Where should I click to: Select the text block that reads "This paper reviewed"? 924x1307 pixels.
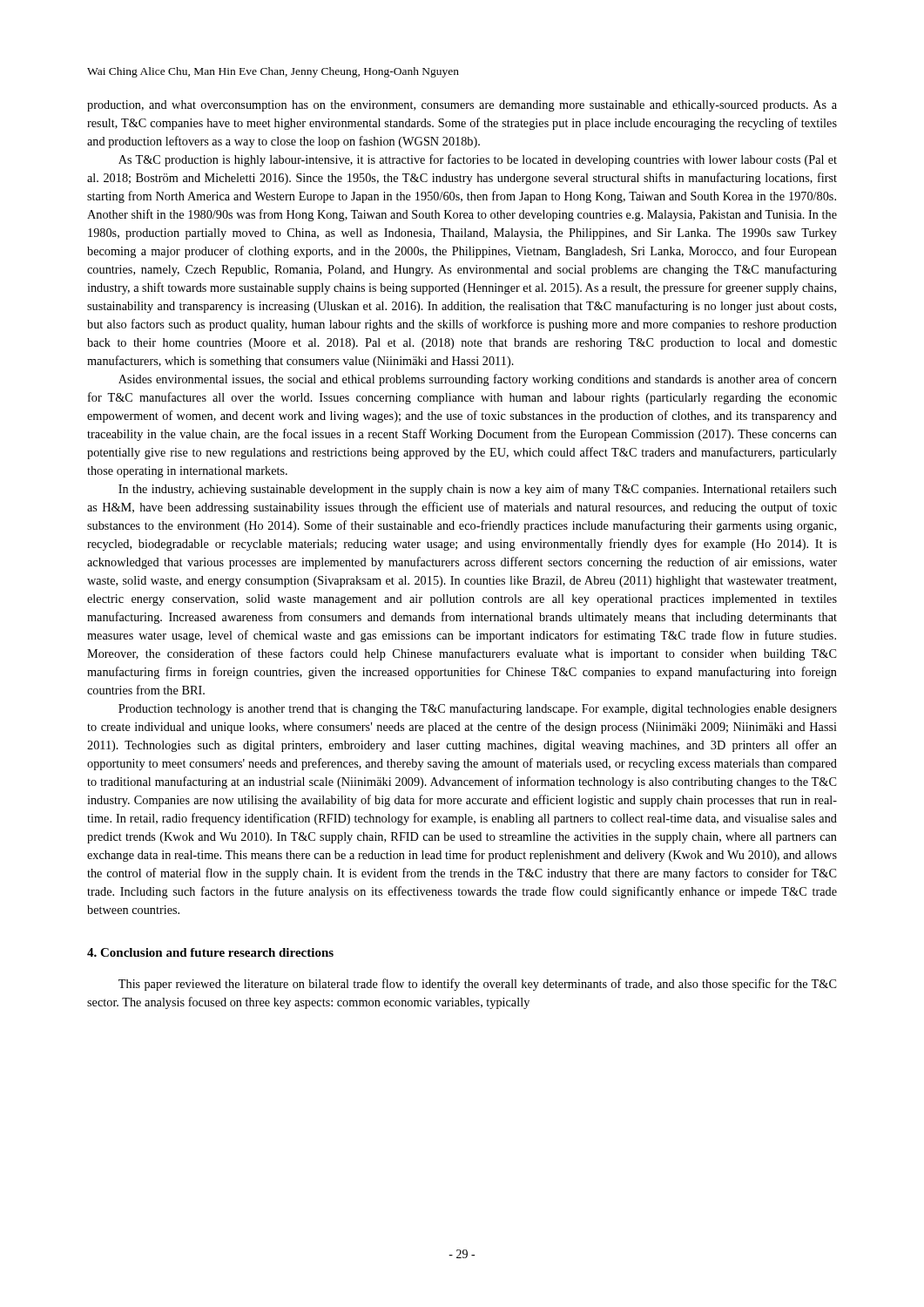462,993
